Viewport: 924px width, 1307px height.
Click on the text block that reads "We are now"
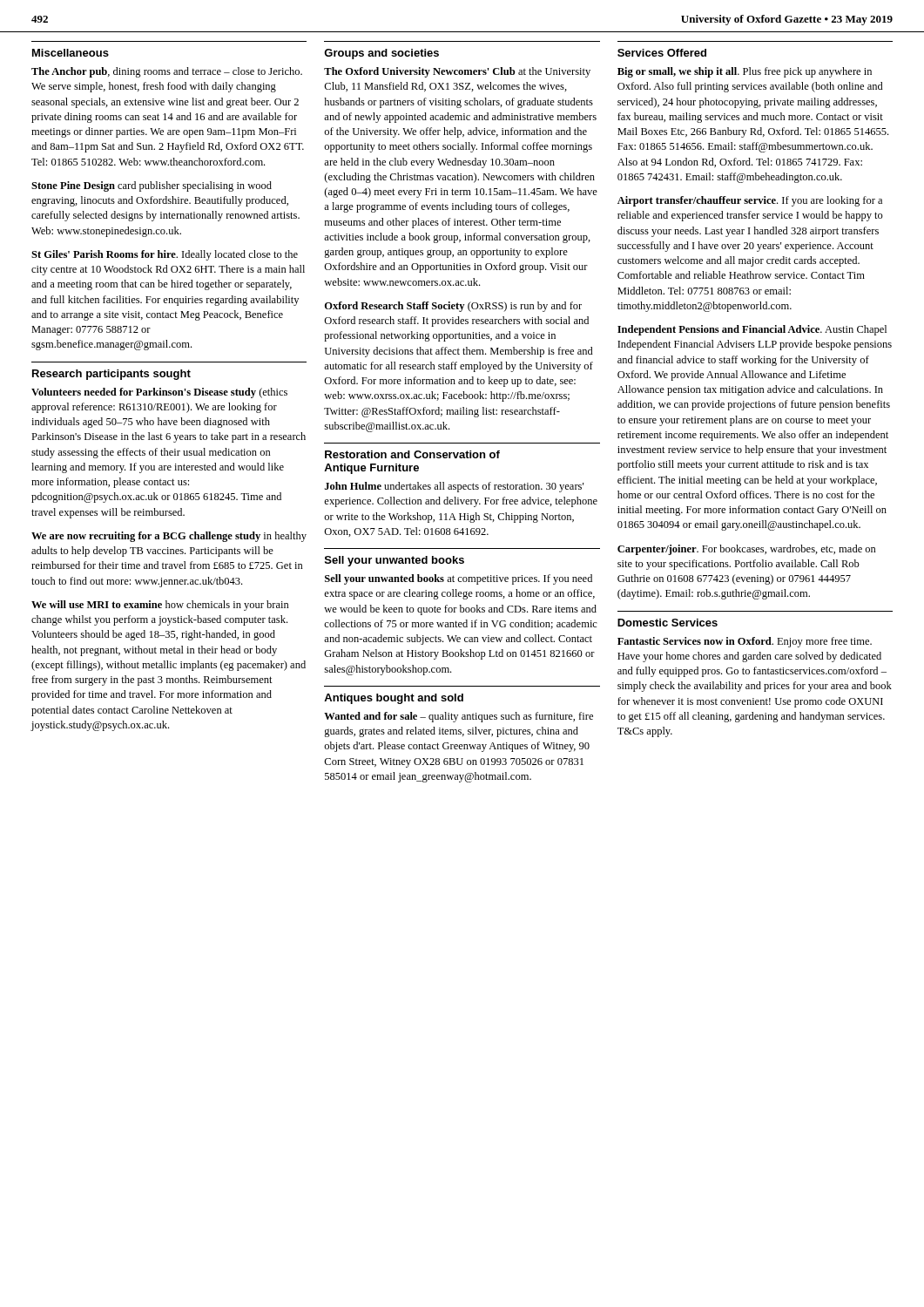[169, 559]
